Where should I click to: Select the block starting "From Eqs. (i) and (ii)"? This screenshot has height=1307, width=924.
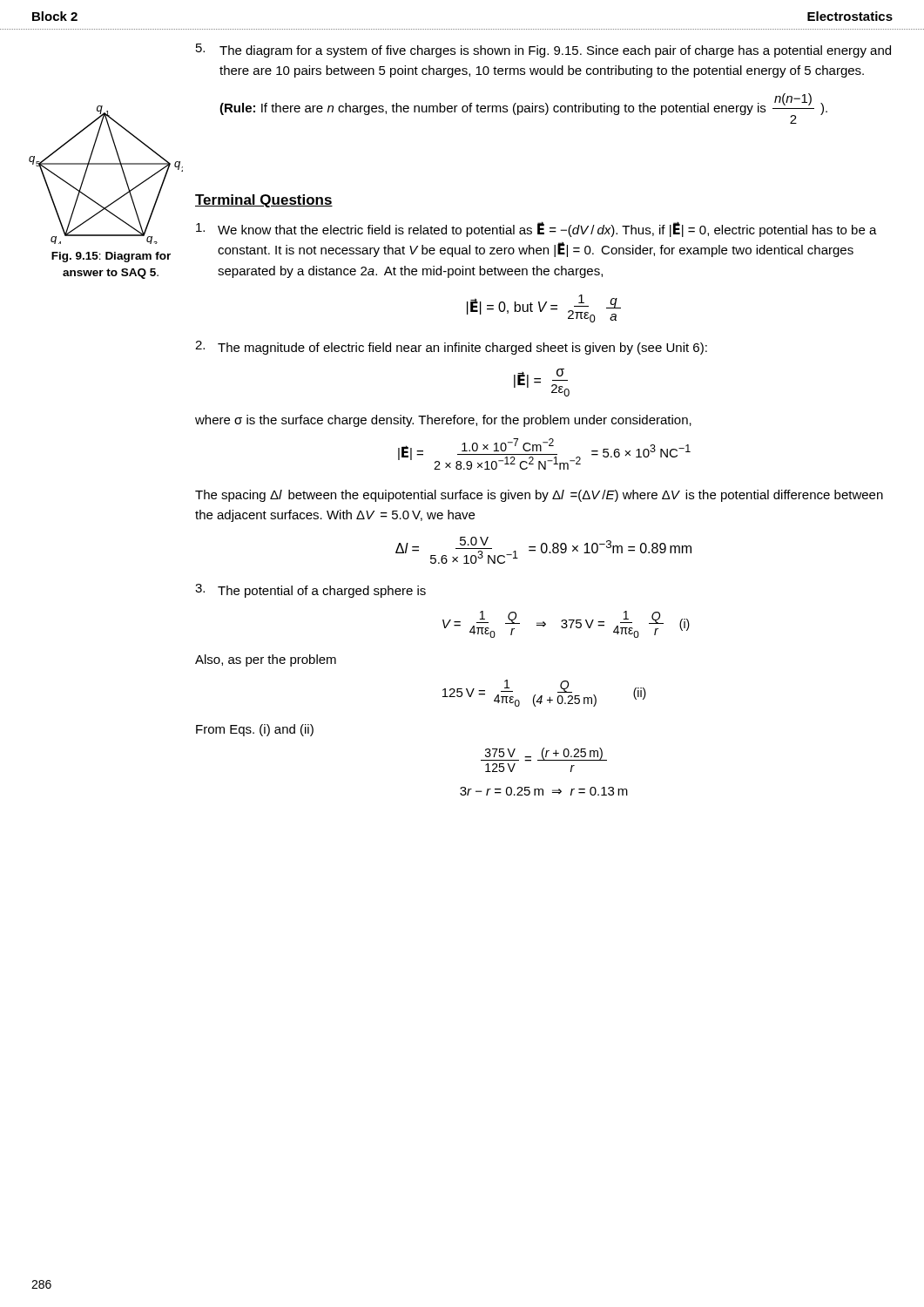click(255, 728)
